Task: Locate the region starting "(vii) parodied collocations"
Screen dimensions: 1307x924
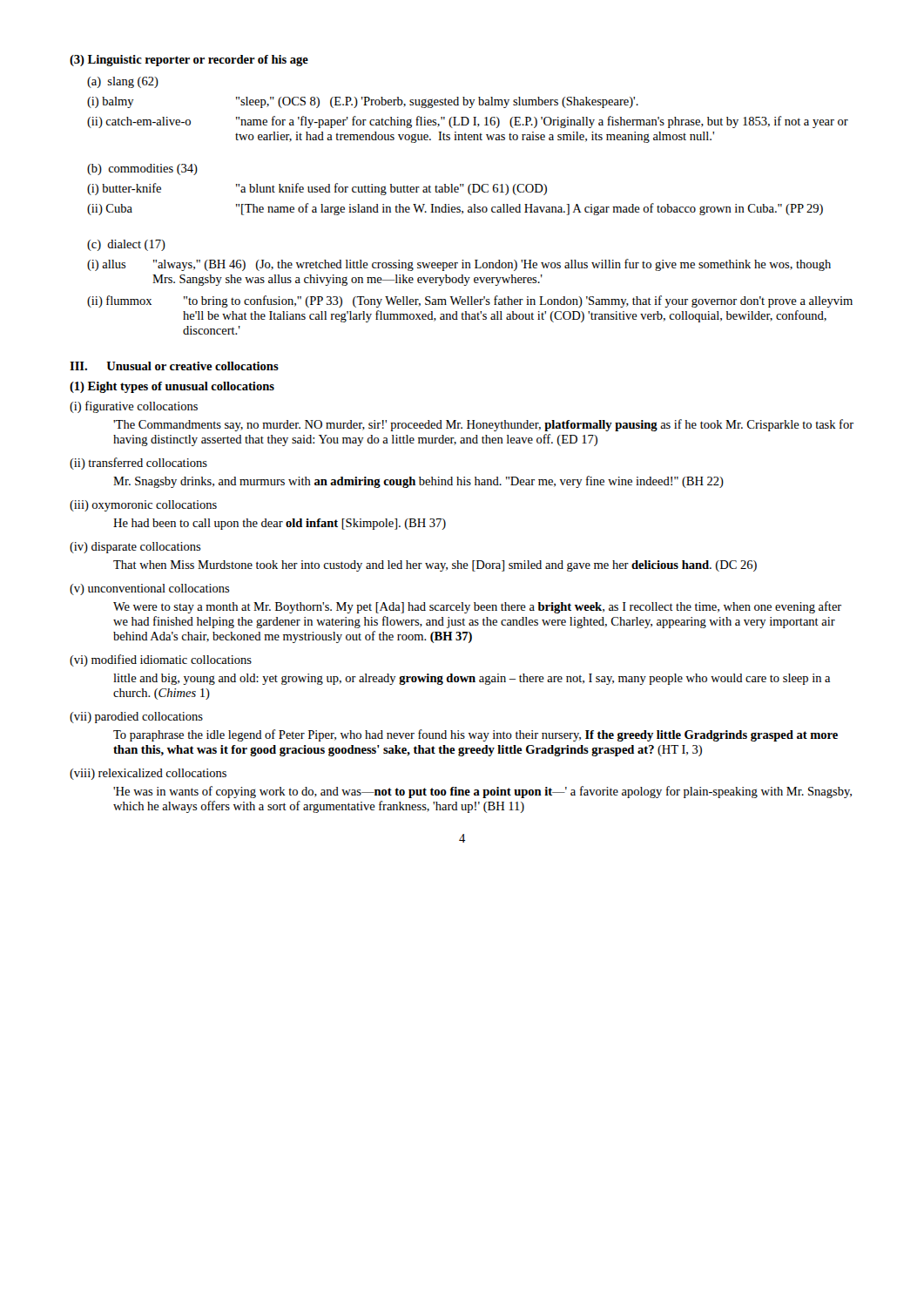Action: [x=136, y=716]
